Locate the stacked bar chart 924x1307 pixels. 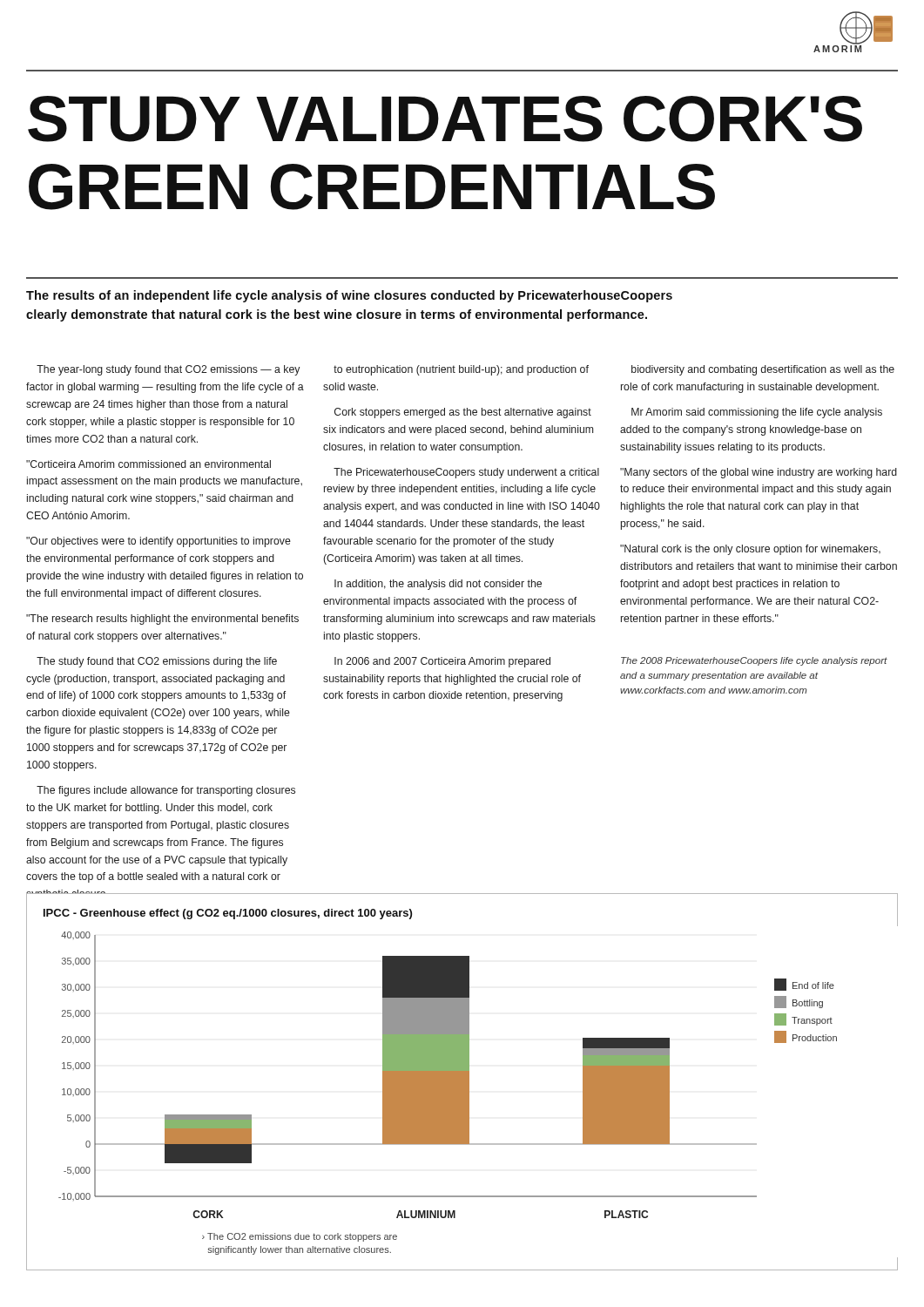click(462, 1082)
